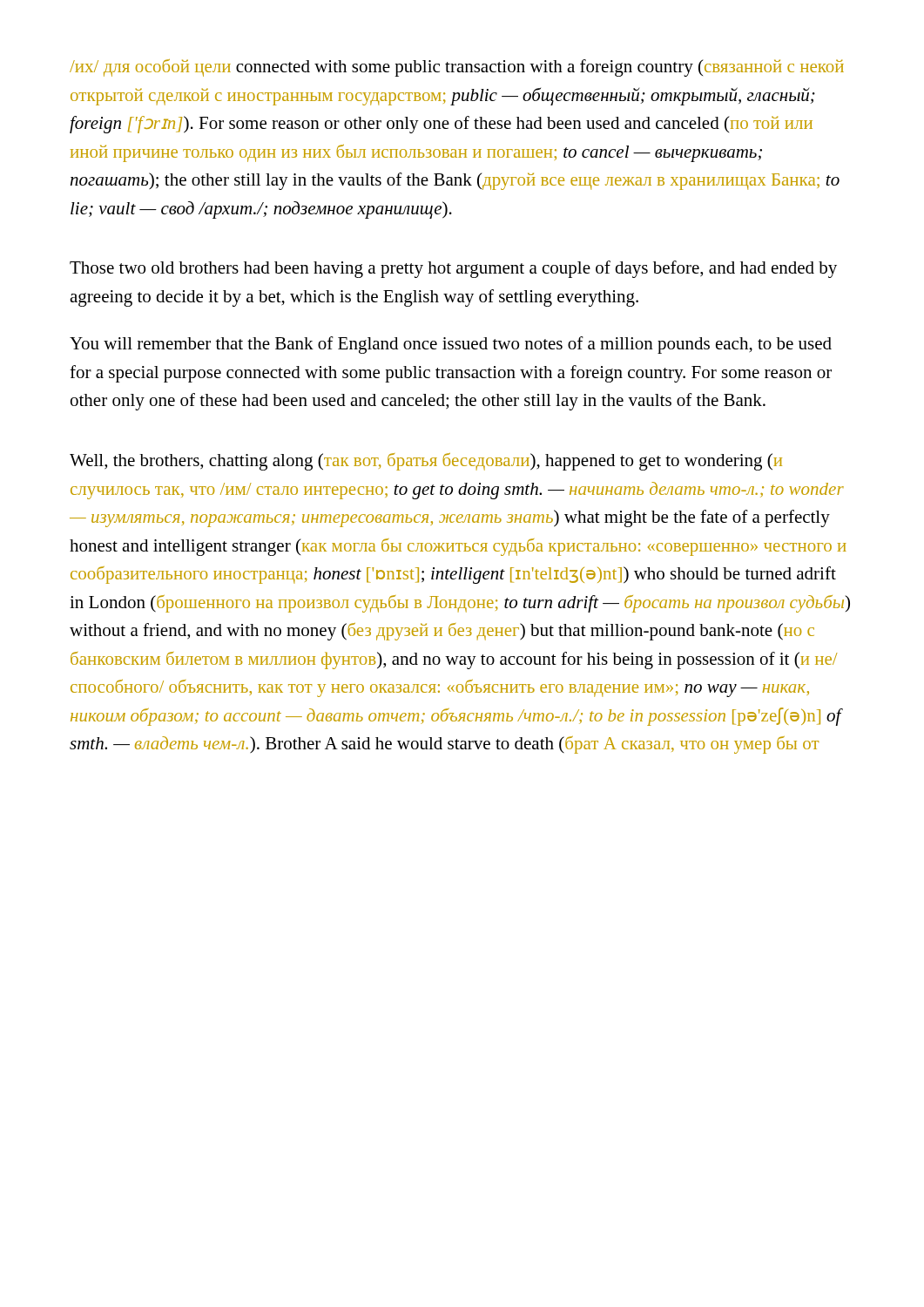Locate the text block containing "Well, the brothers,"

point(460,602)
